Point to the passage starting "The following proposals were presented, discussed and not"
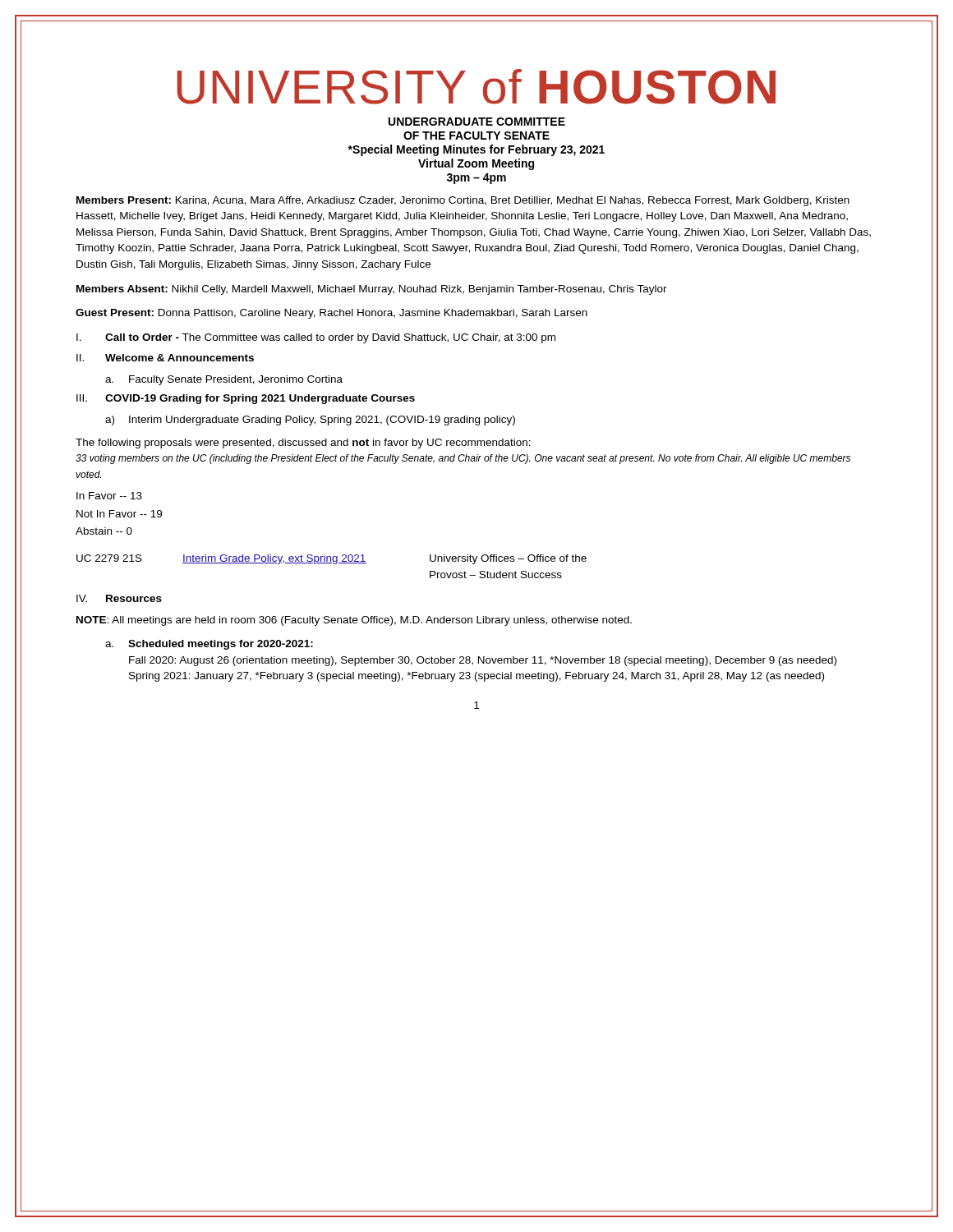This screenshot has width=953, height=1232. [x=303, y=444]
